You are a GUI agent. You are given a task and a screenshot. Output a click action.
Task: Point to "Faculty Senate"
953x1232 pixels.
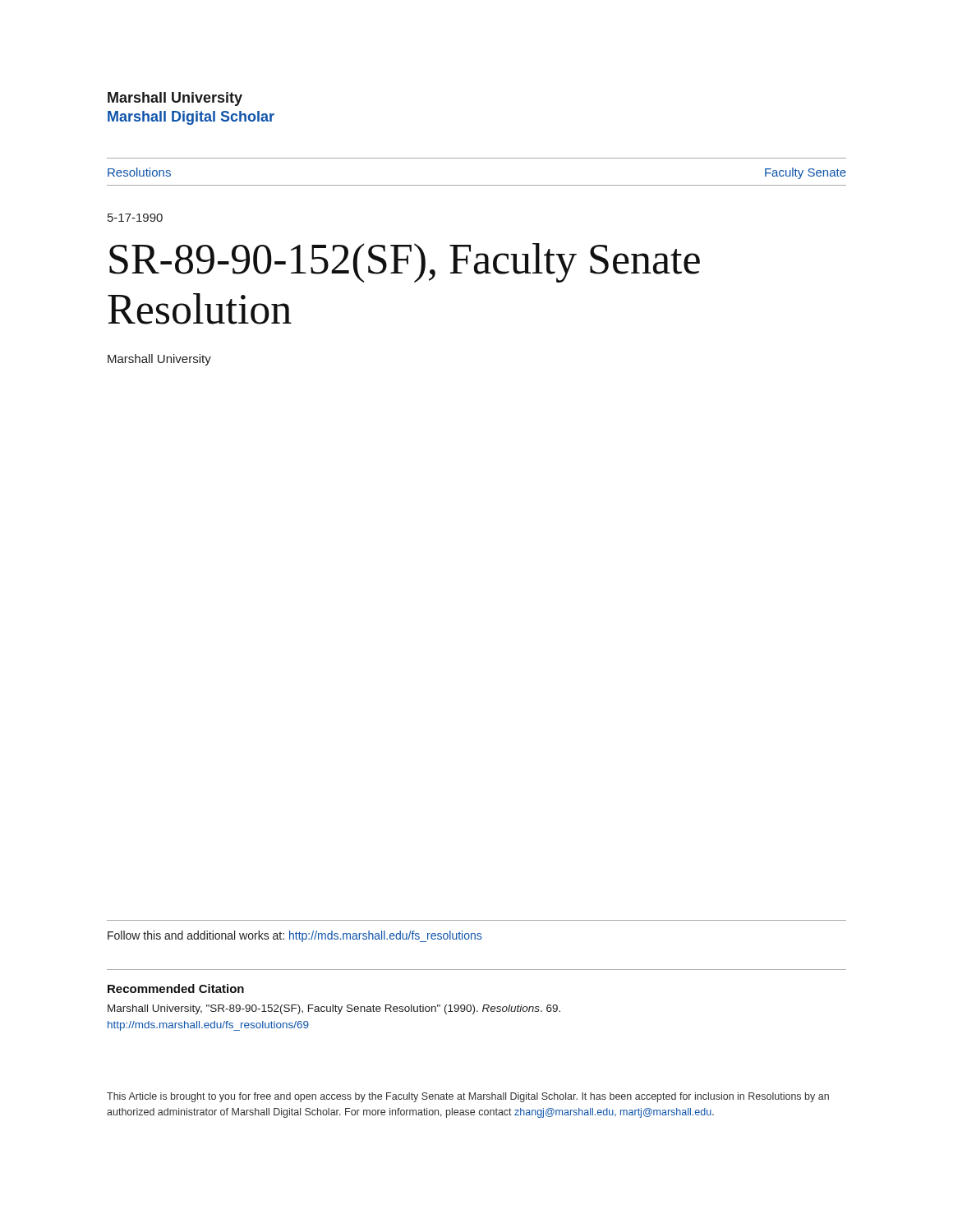click(805, 172)
